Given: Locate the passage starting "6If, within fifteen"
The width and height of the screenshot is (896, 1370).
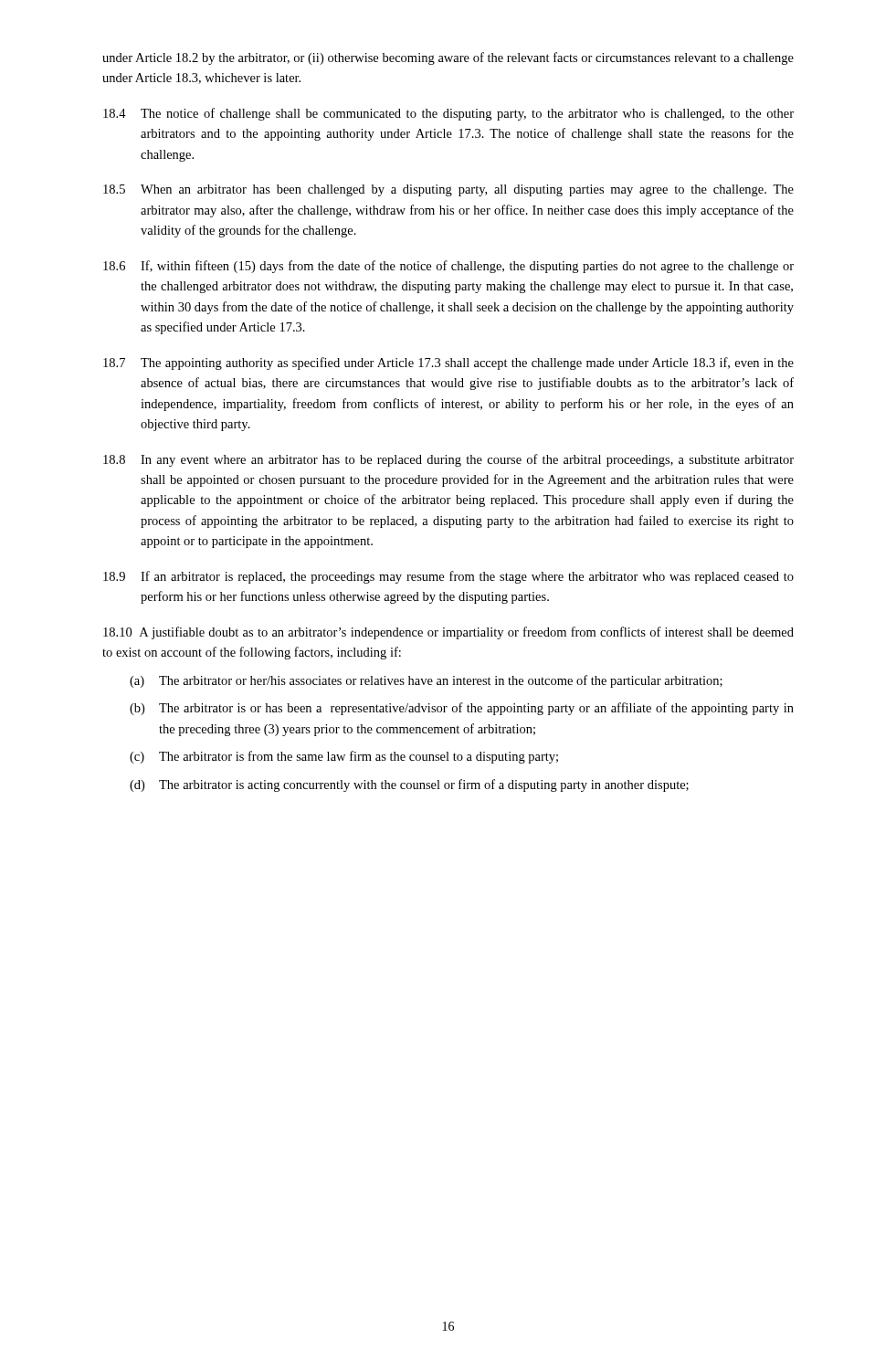Looking at the screenshot, I should tap(448, 297).
